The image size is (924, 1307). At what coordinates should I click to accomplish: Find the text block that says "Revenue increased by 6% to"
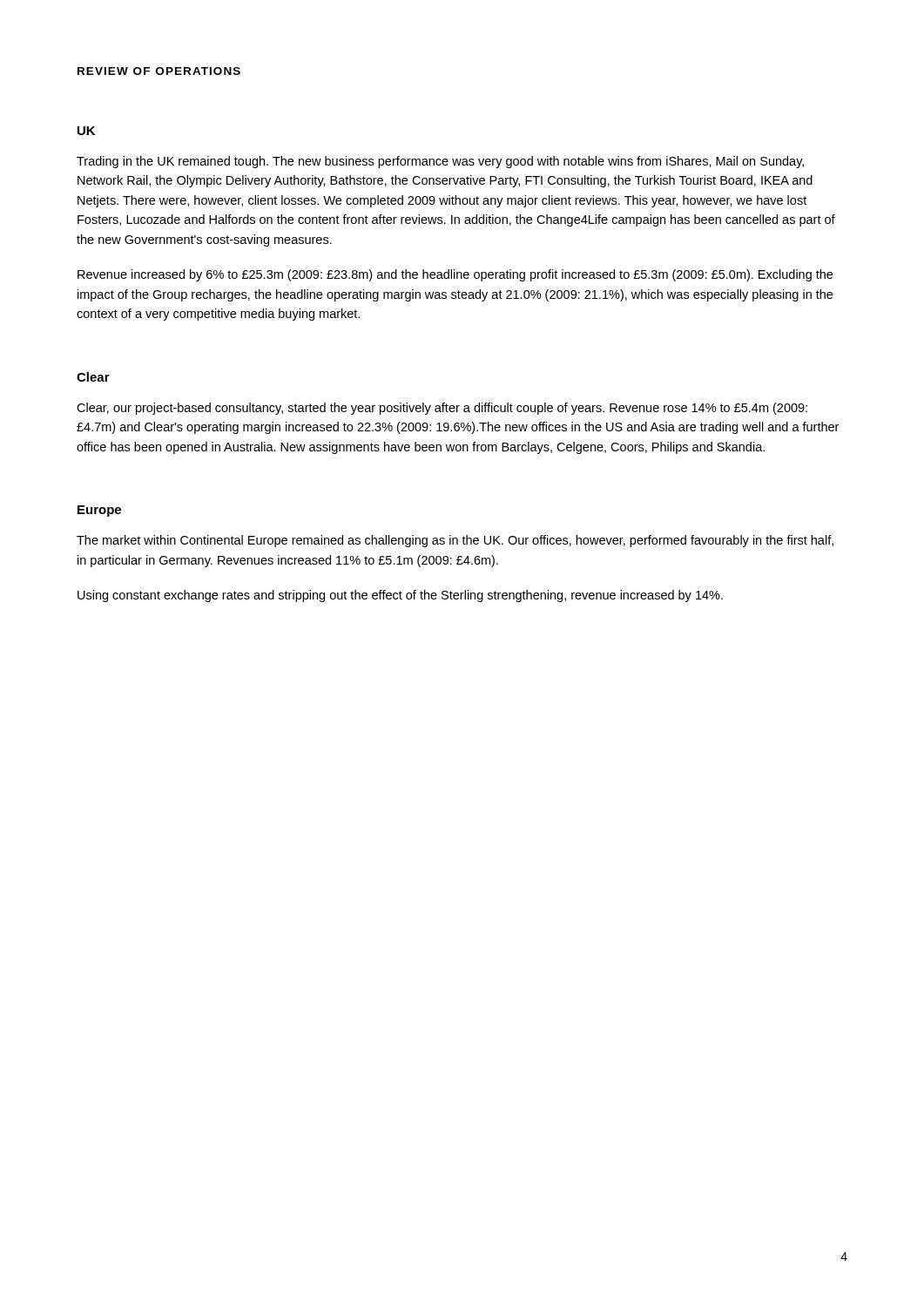pos(455,294)
